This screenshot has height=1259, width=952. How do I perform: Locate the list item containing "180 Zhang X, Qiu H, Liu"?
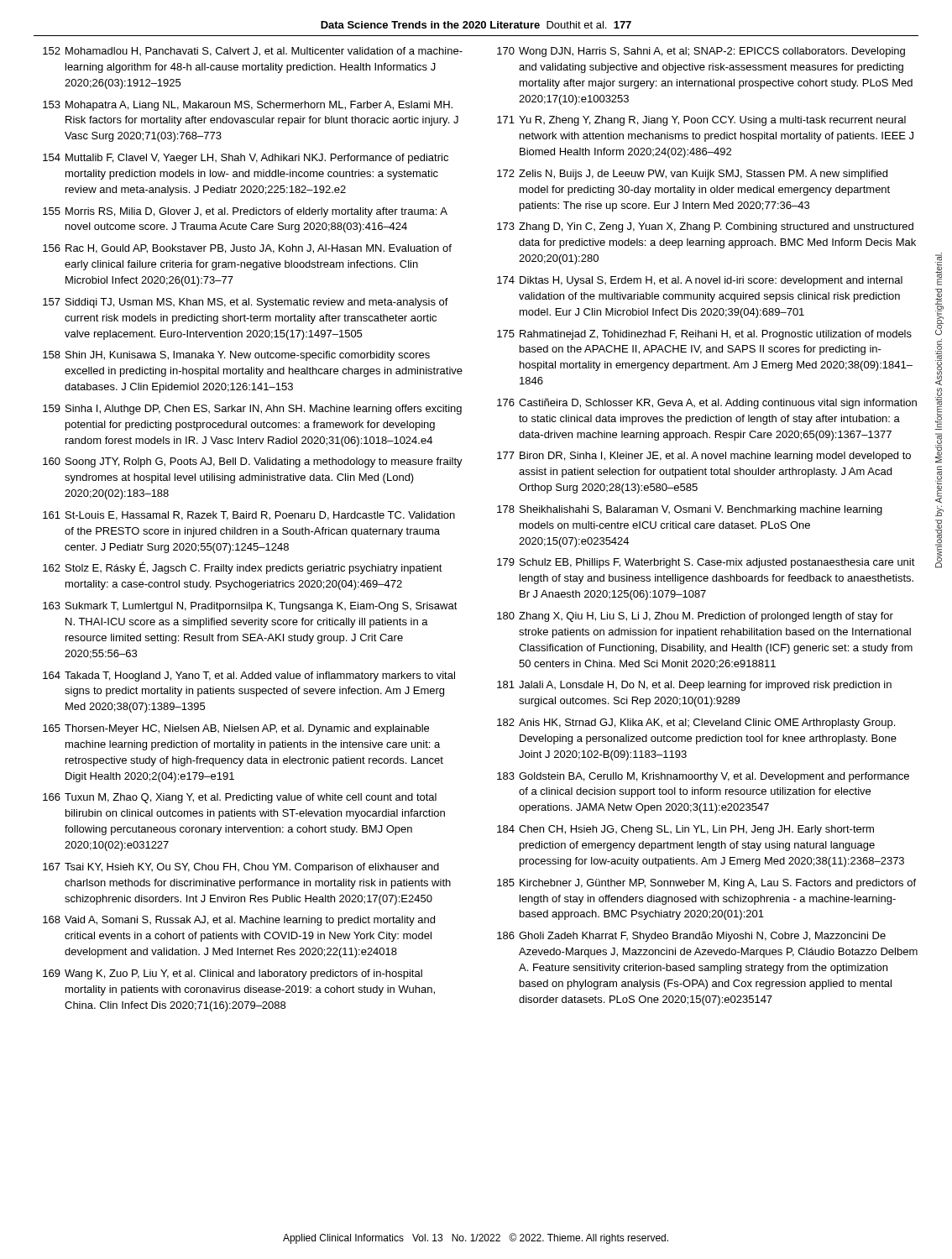coord(703,640)
